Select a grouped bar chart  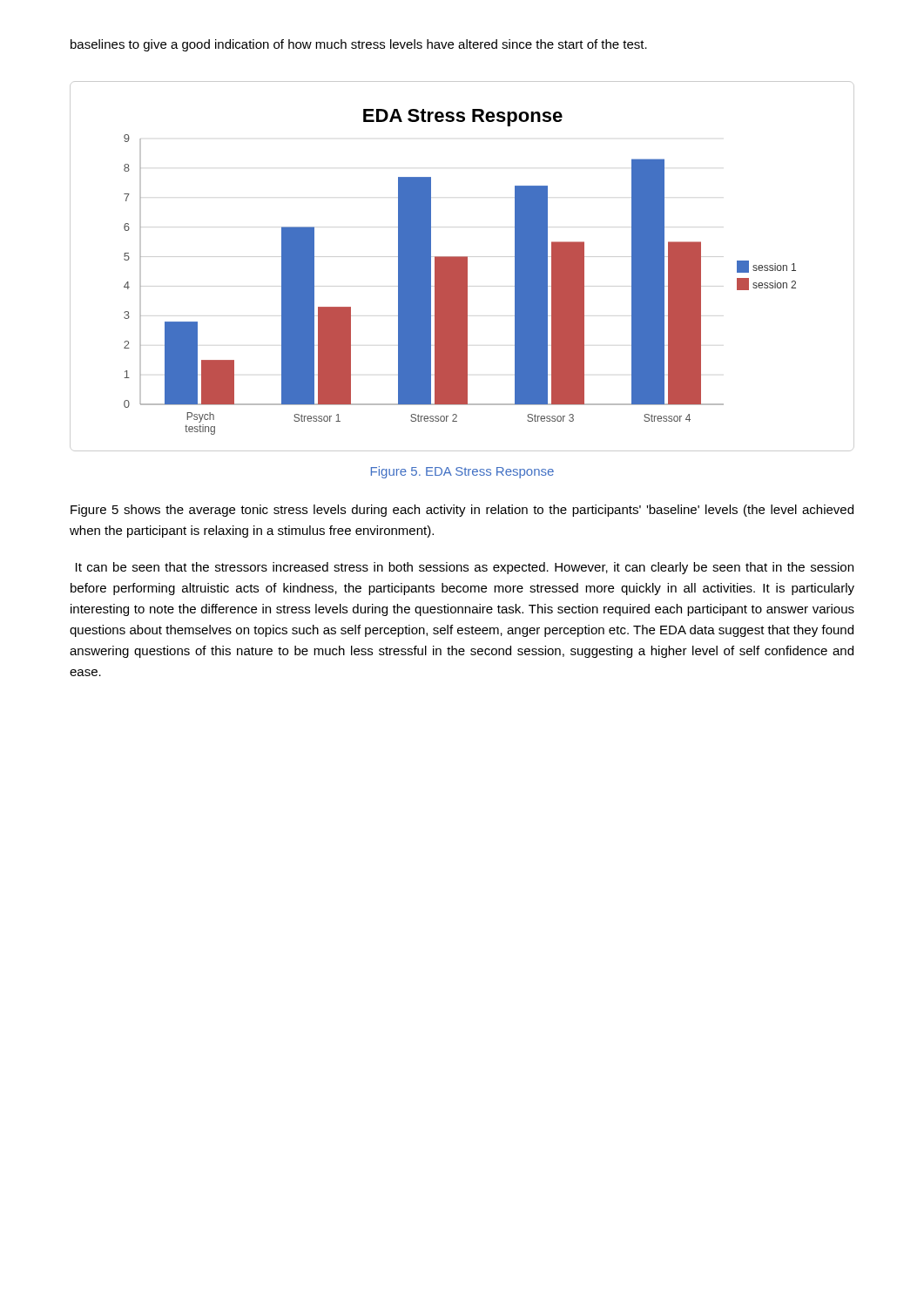pos(462,266)
